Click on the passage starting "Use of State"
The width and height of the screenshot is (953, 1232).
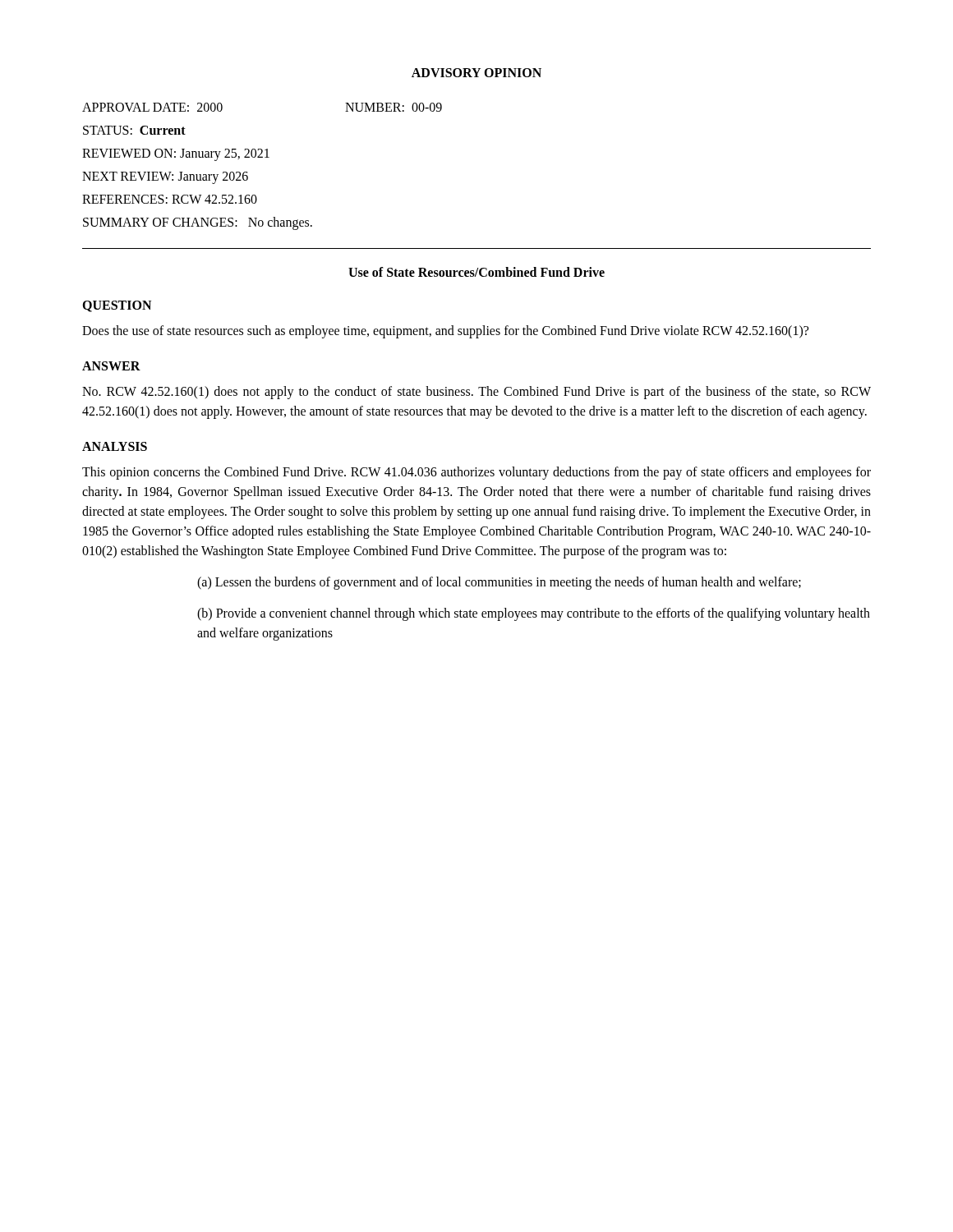tap(476, 272)
